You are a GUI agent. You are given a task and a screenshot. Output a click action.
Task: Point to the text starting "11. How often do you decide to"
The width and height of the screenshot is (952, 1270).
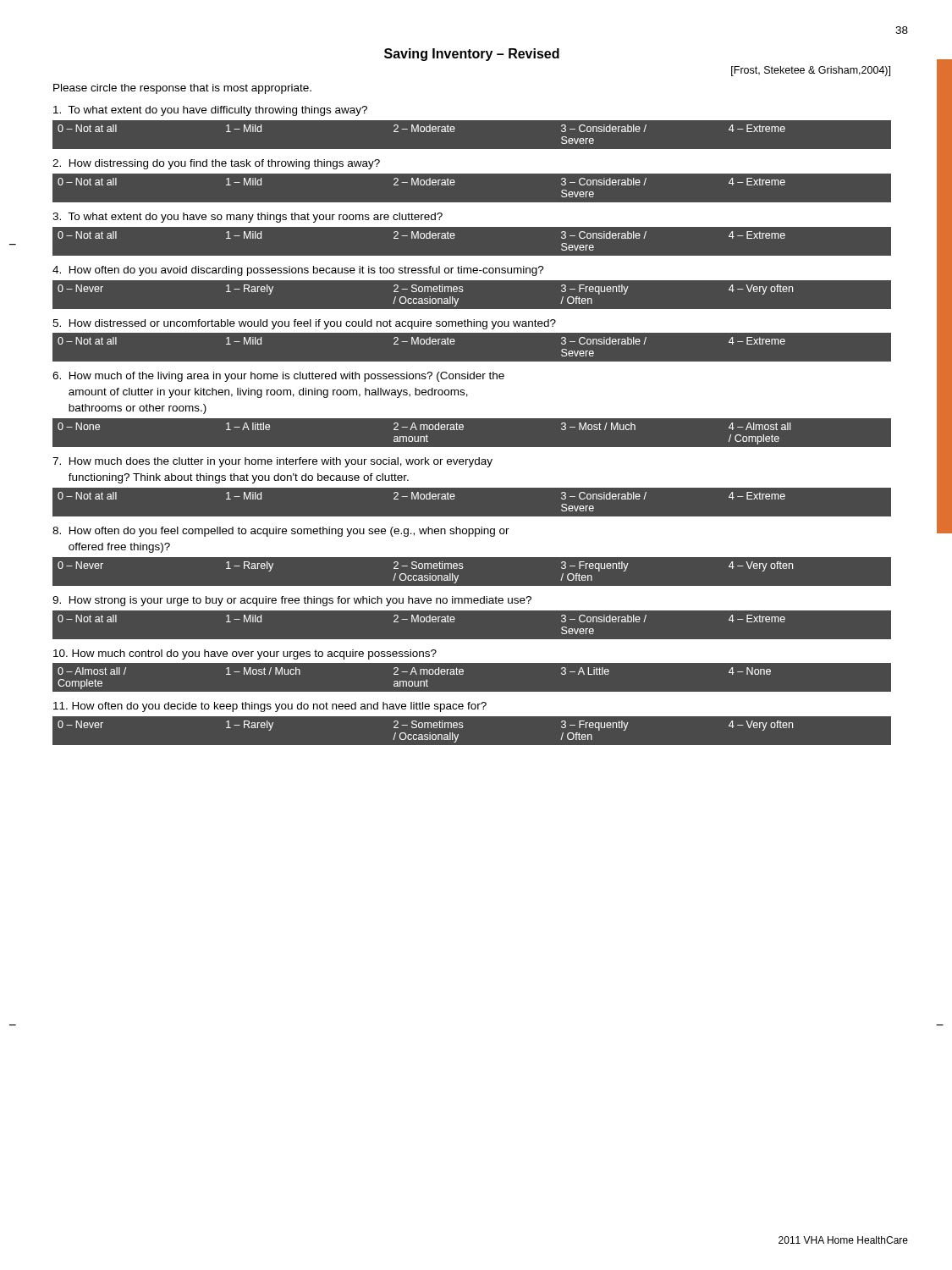coord(270,706)
